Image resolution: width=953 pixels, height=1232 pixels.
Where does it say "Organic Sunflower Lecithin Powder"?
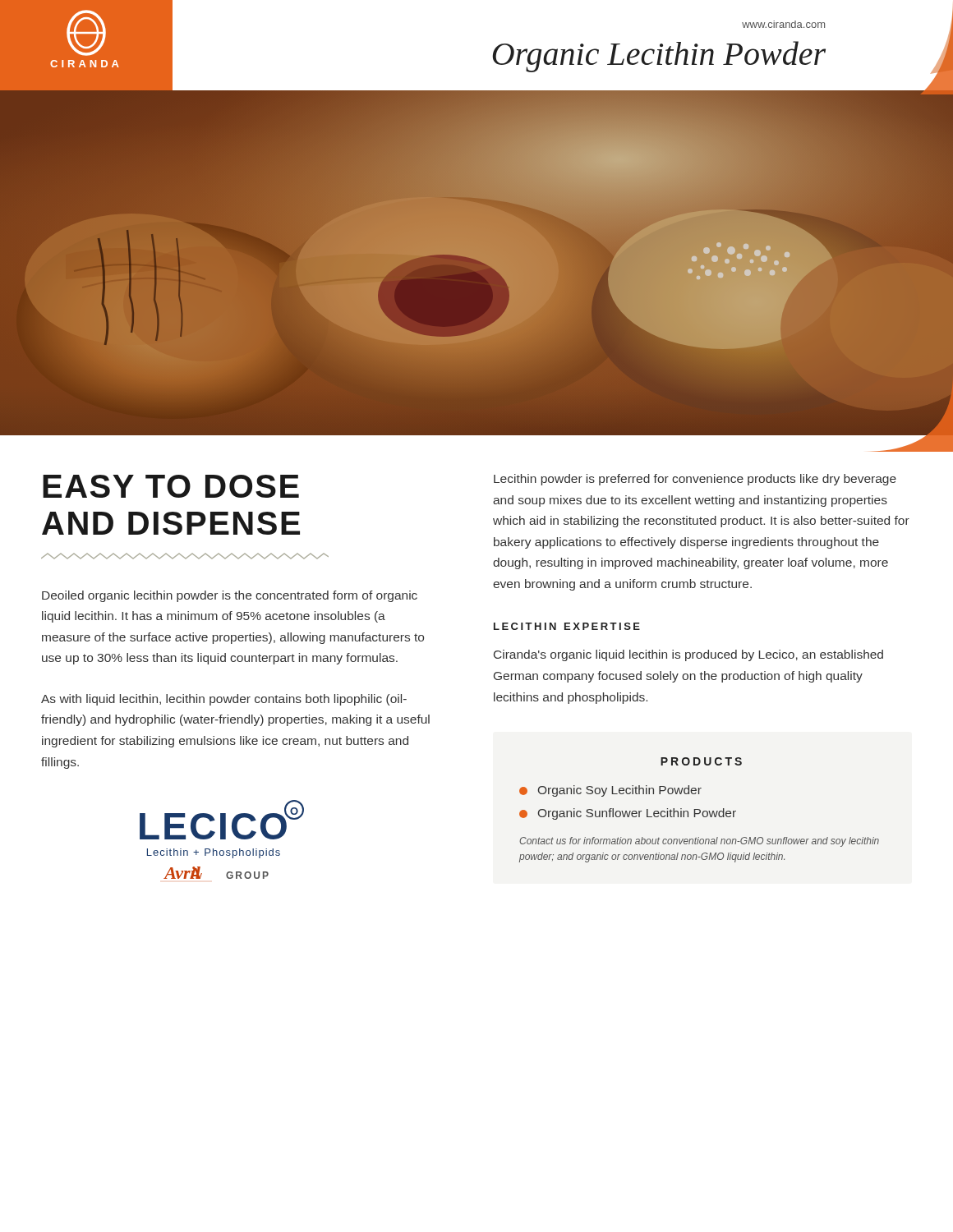click(628, 813)
